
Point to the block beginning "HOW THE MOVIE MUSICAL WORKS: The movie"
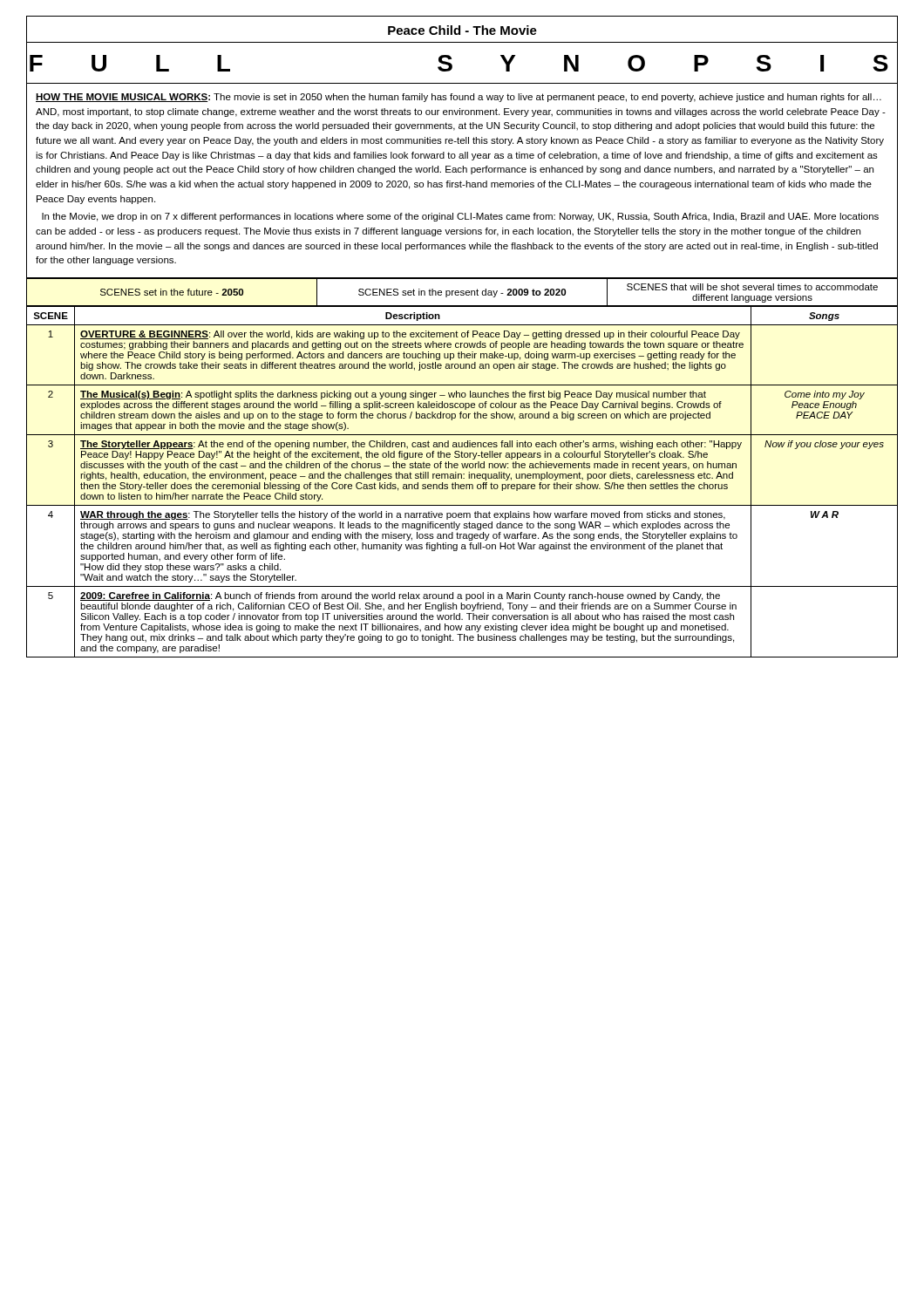pyautogui.click(x=462, y=179)
